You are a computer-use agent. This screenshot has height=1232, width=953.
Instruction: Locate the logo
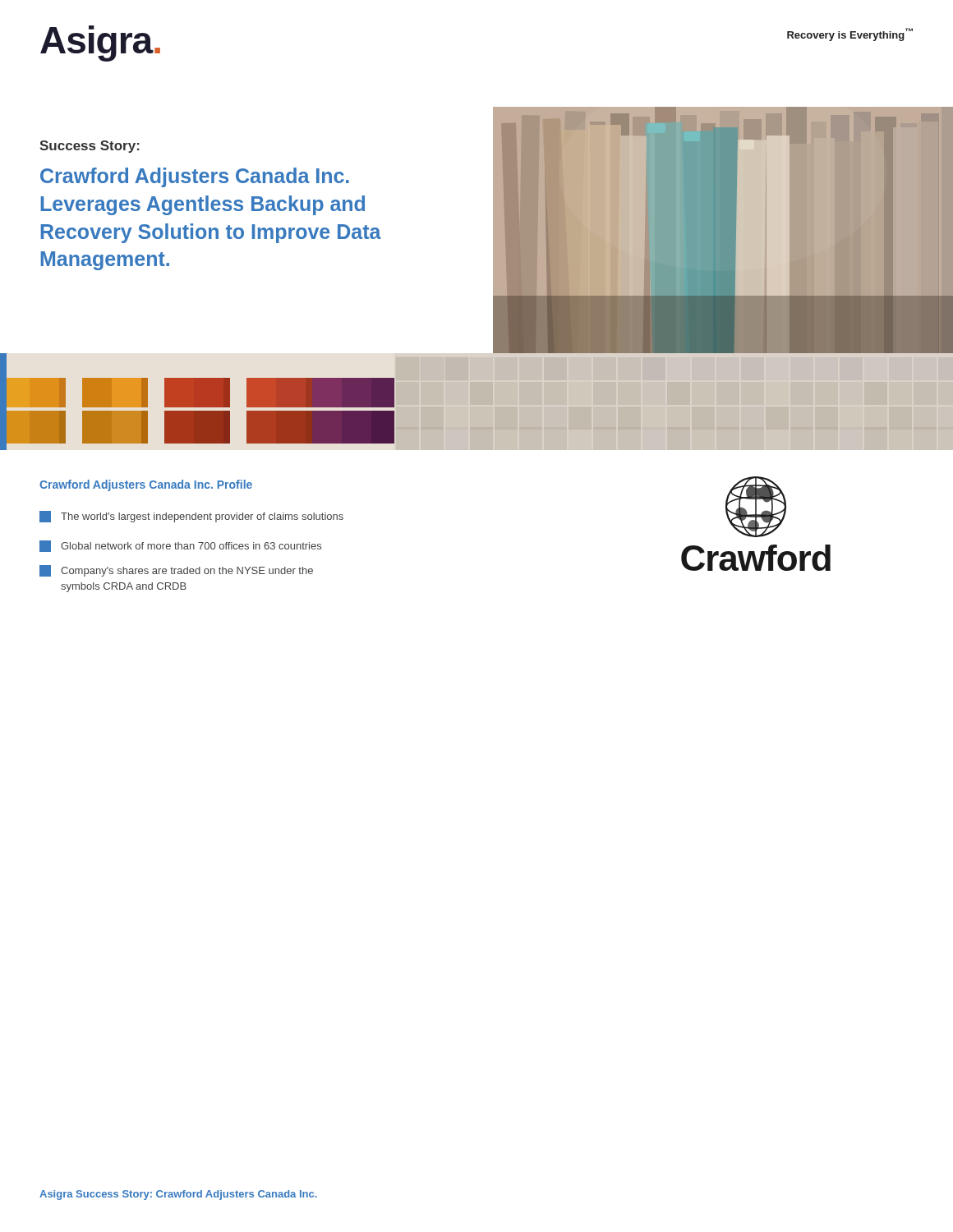pyautogui.click(x=756, y=534)
